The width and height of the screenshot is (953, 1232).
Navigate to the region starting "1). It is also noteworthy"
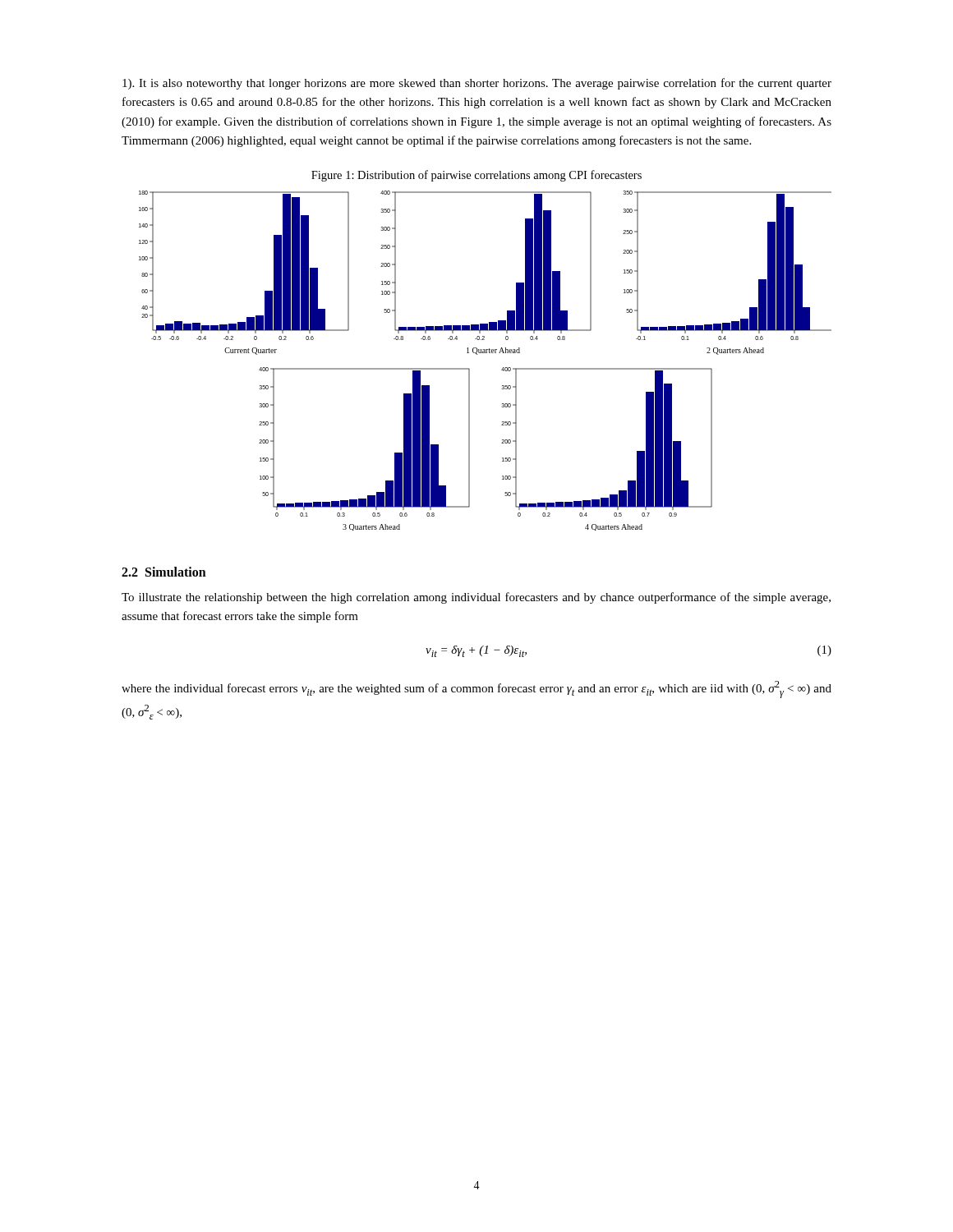(476, 112)
